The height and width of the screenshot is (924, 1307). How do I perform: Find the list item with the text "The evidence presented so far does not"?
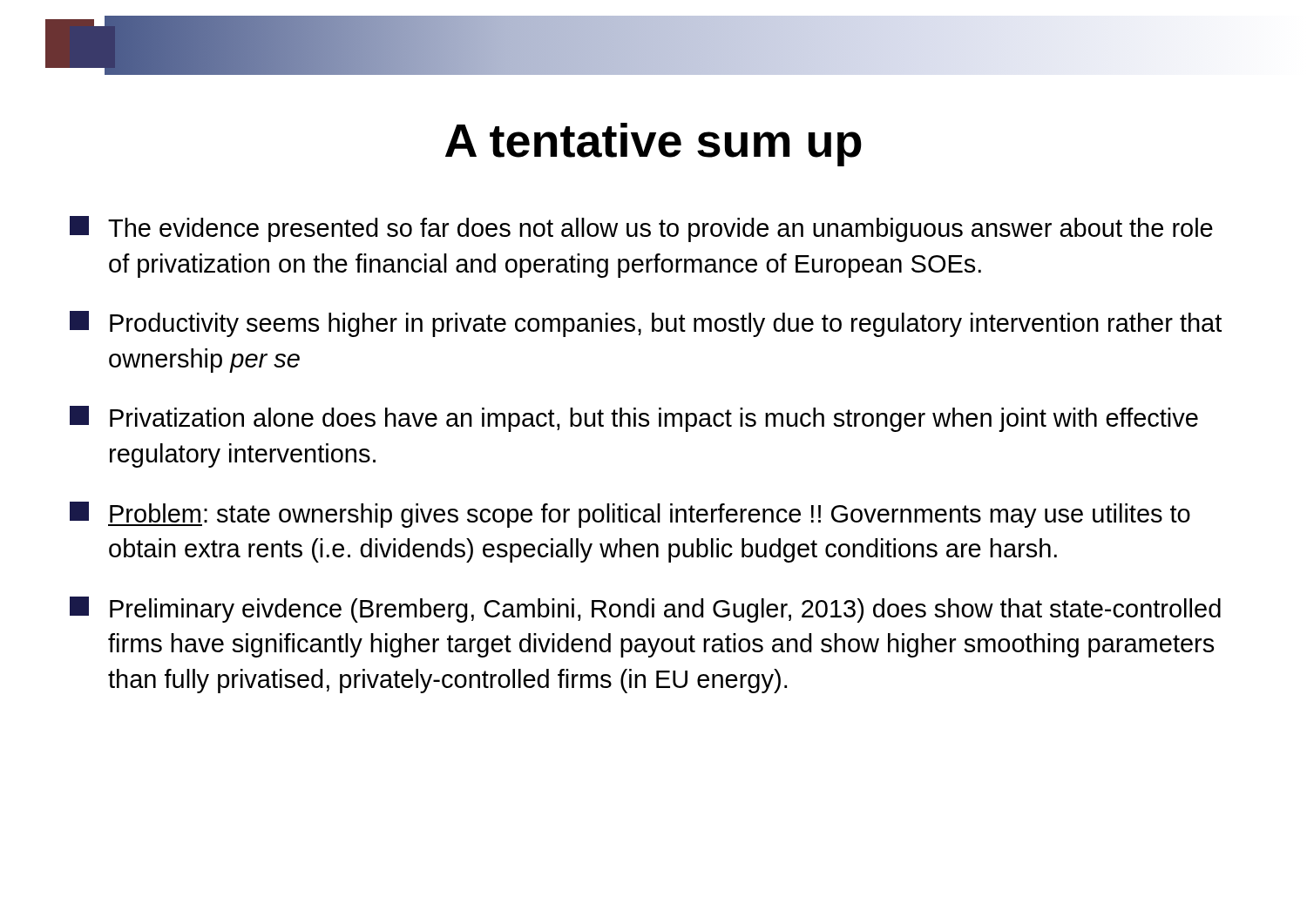coord(654,246)
